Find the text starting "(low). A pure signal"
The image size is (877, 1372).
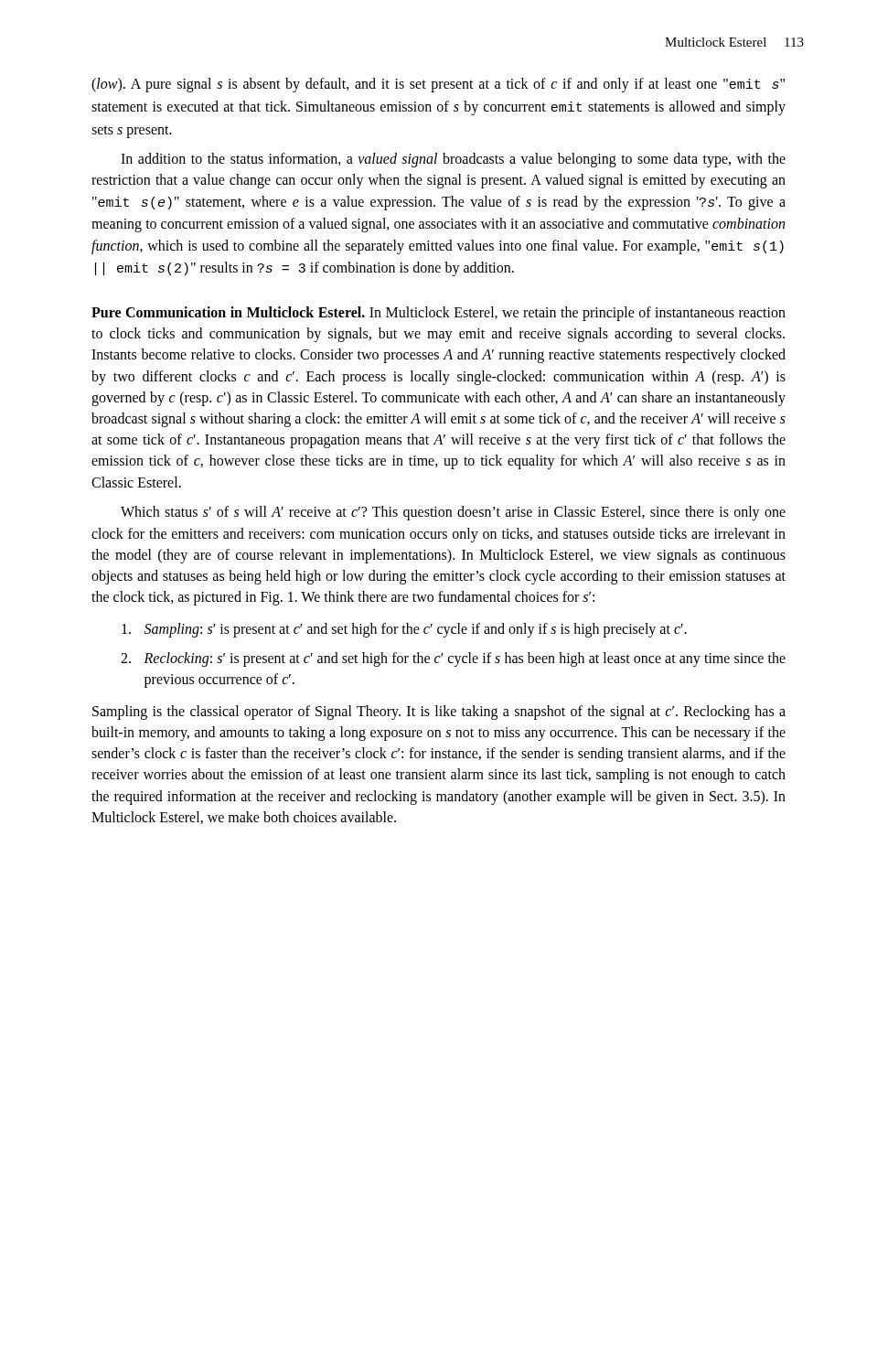click(x=438, y=106)
